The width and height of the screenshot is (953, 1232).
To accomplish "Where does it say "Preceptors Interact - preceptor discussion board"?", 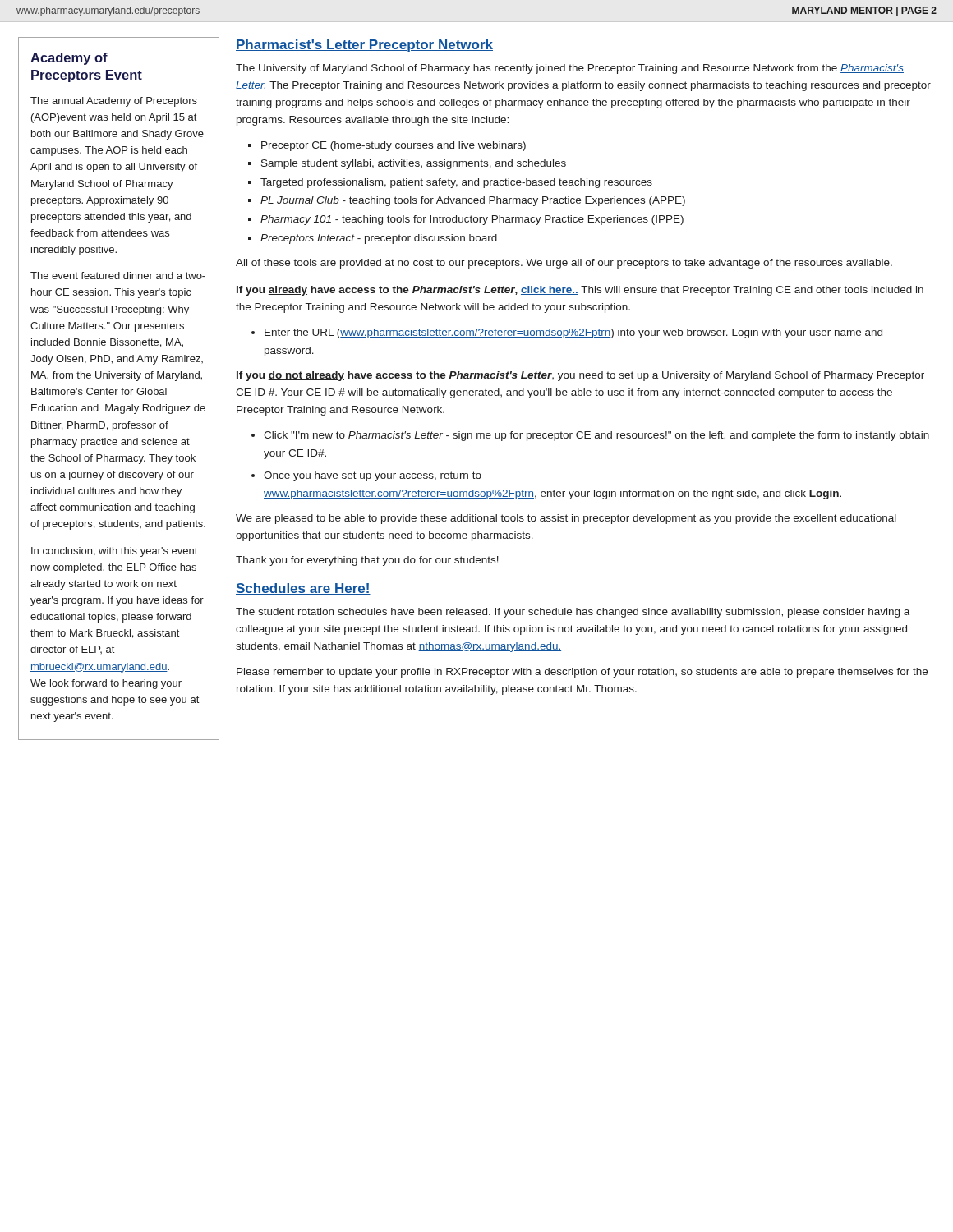I will (379, 238).
